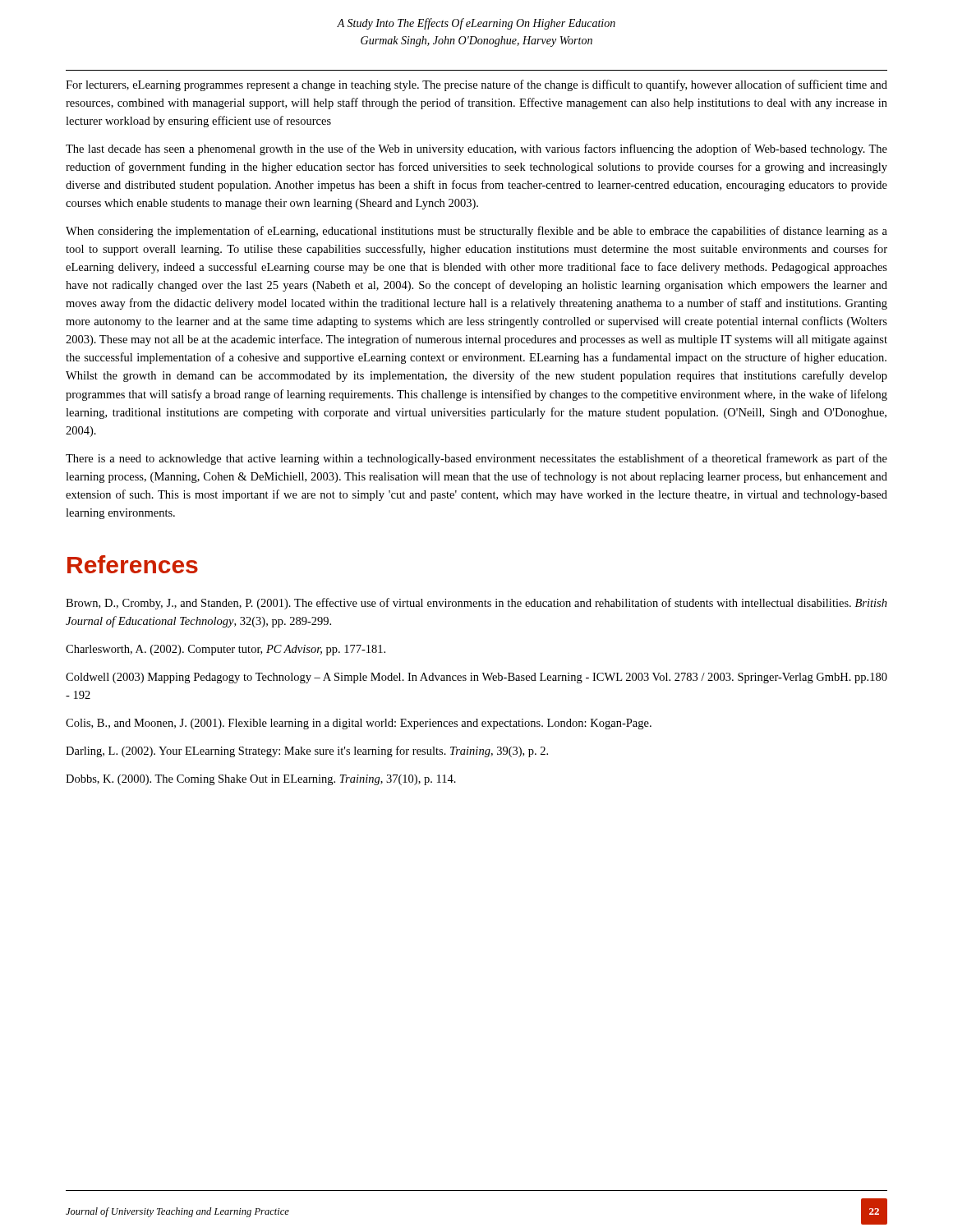Image resolution: width=953 pixels, height=1232 pixels.
Task: Navigate to the element starting "The last decade"
Action: coord(476,176)
